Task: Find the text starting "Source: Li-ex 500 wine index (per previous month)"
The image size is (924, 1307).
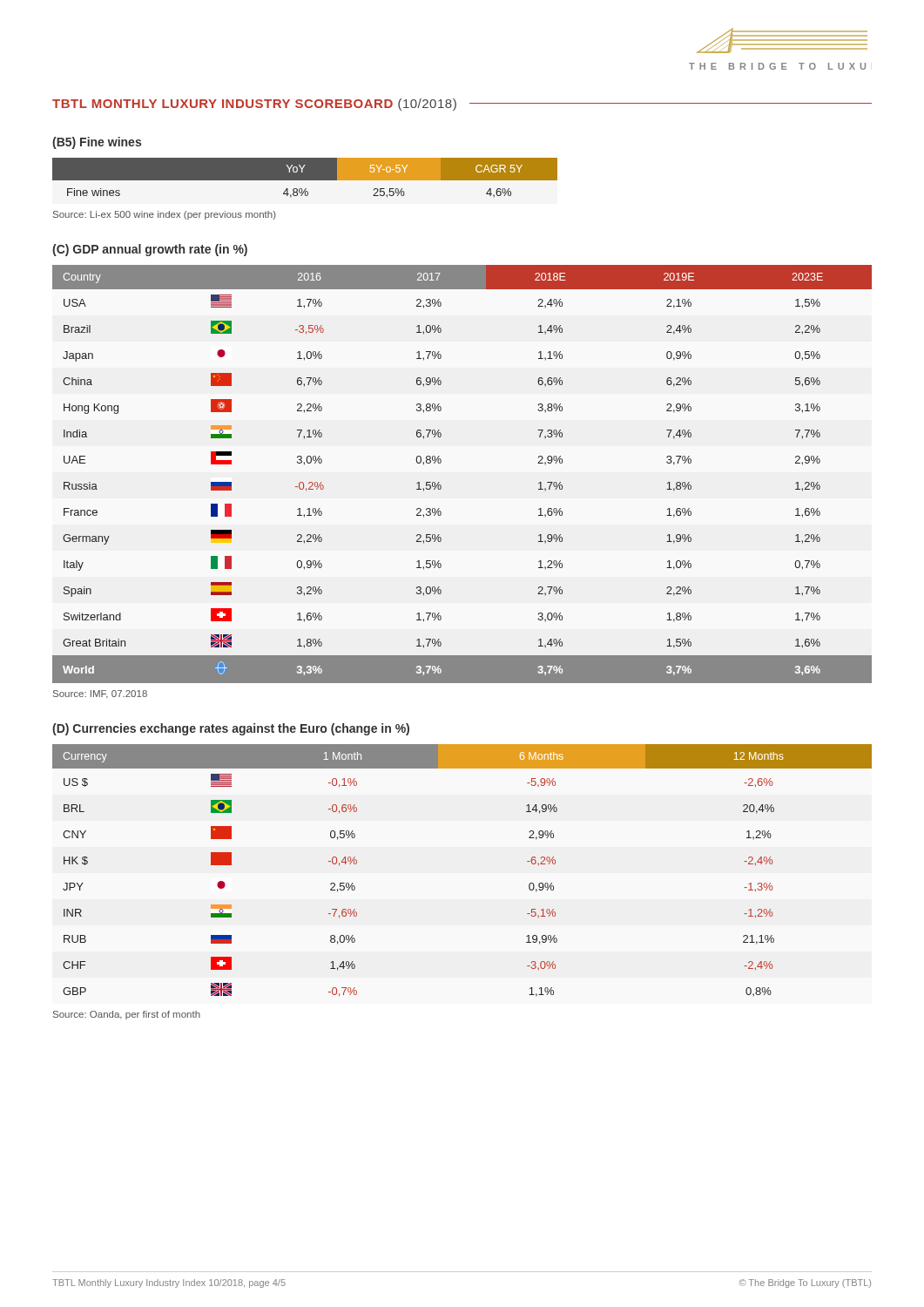Action: point(164,214)
